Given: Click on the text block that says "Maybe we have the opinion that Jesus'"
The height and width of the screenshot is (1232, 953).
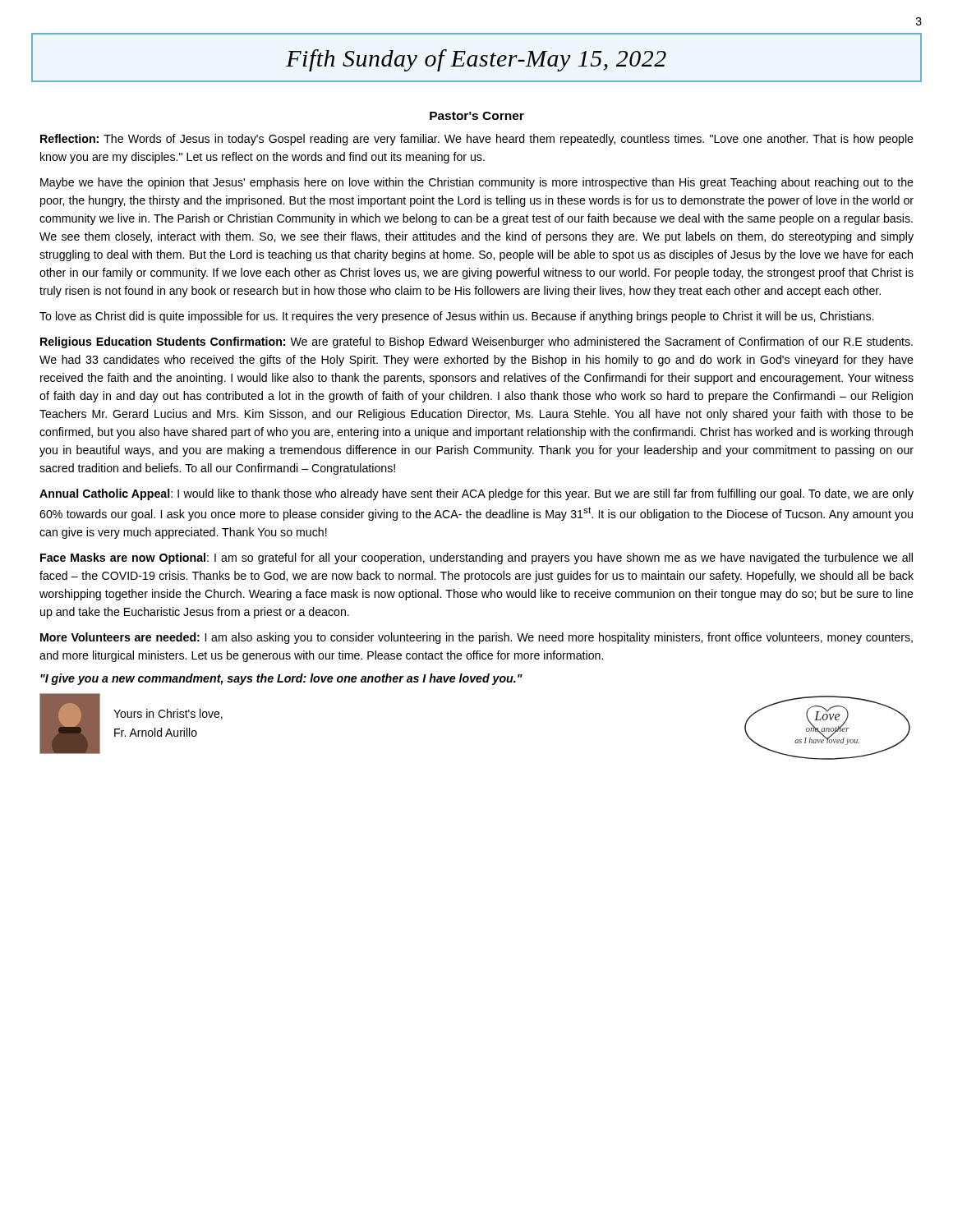Looking at the screenshot, I should coord(476,237).
